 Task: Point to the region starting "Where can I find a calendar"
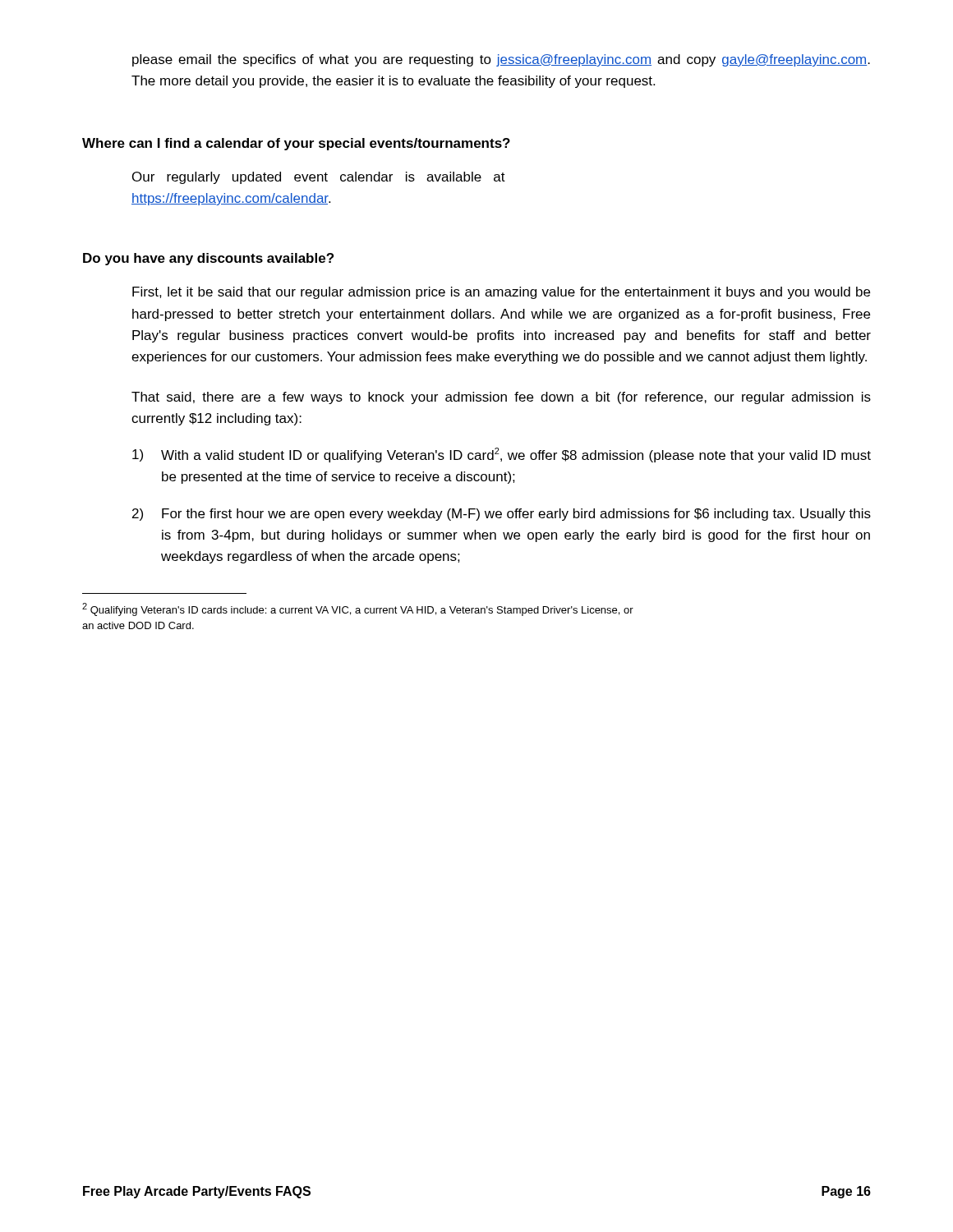pyautogui.click(x=296, y=143)
